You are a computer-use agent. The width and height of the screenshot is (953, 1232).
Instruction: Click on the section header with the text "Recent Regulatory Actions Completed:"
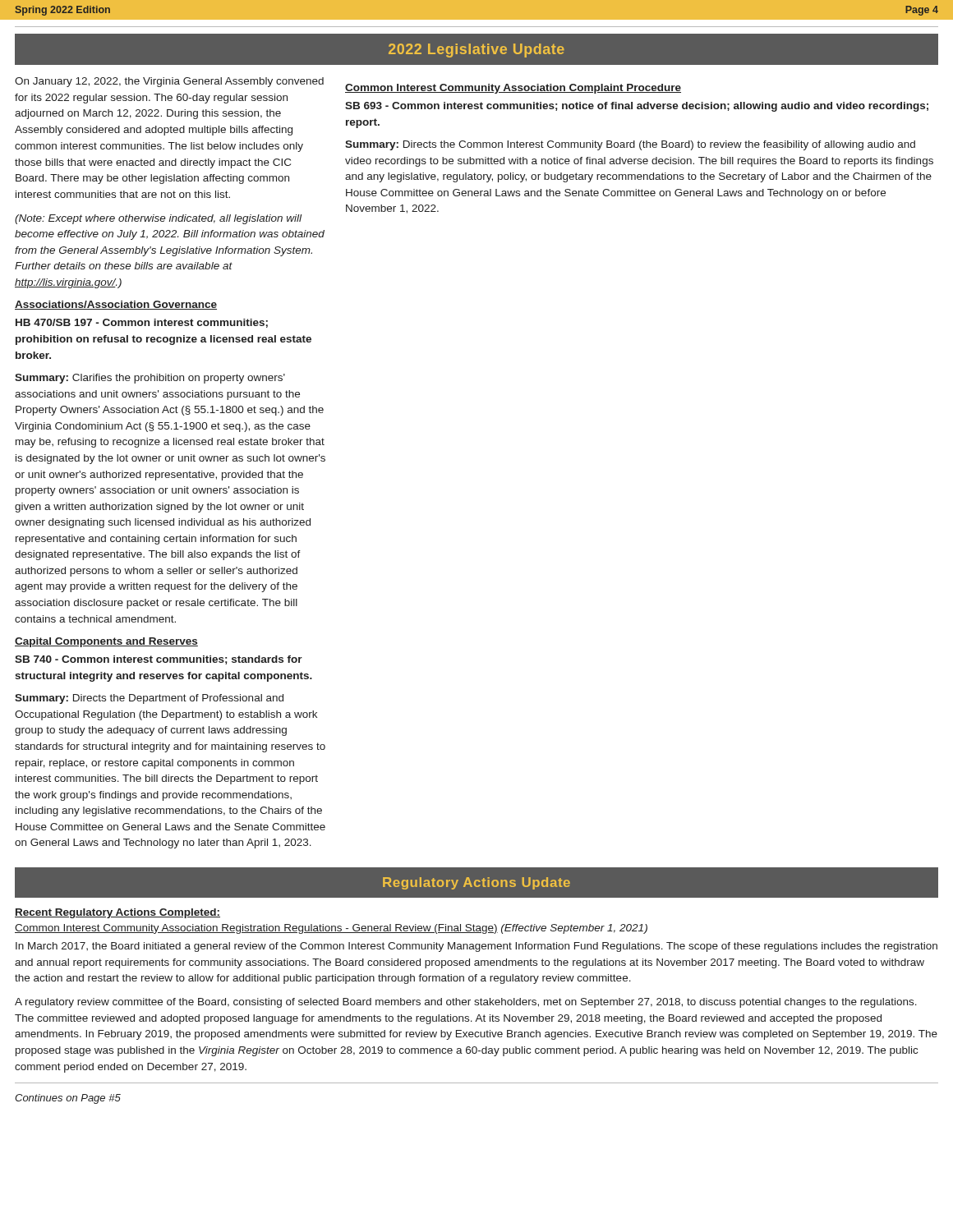point(117,913)
